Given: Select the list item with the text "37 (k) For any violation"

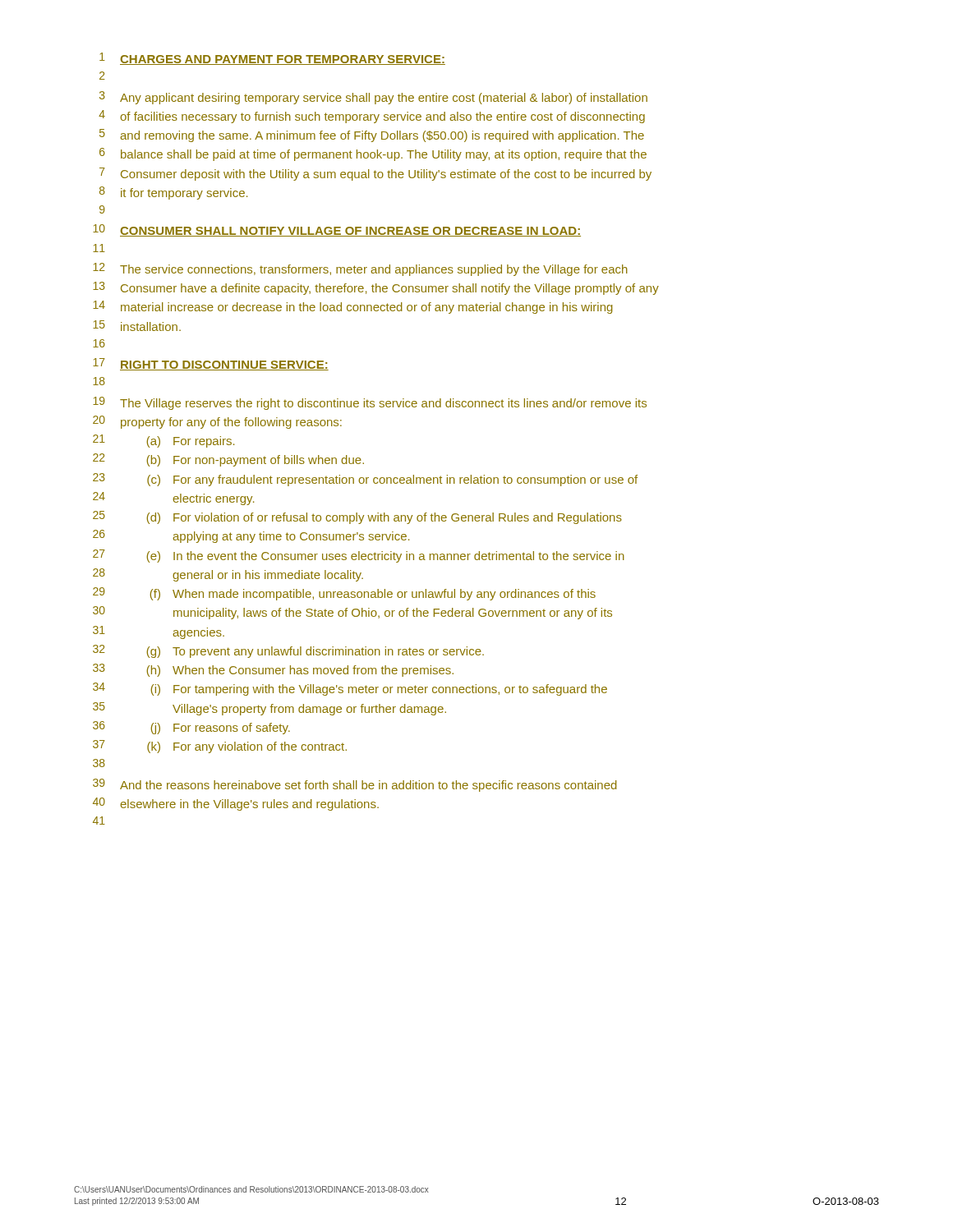Looking at the screenshot, I should coord(220,747).
